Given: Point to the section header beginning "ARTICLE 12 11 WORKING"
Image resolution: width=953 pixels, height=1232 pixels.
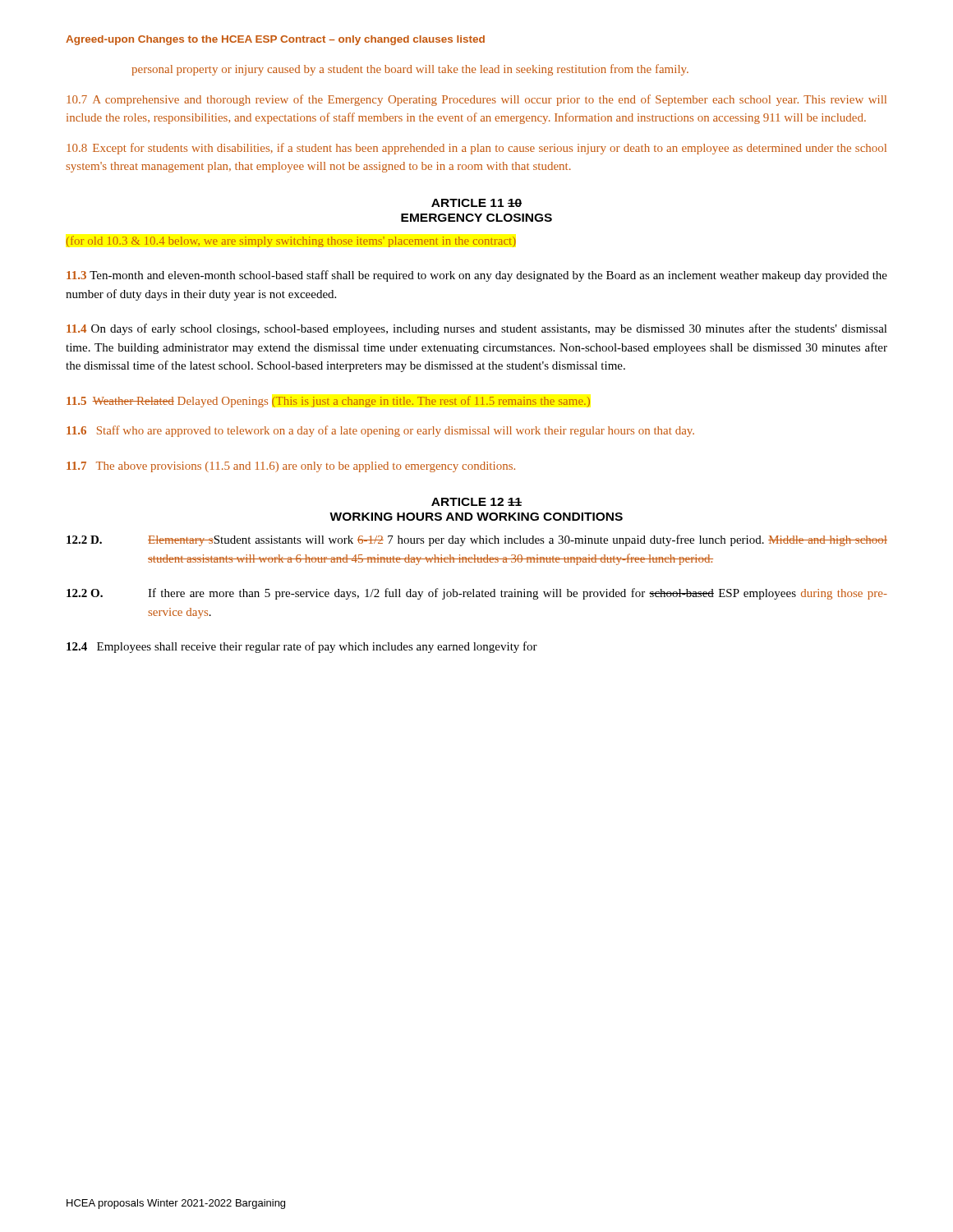Looking at the screenshot, I should 476,509.
